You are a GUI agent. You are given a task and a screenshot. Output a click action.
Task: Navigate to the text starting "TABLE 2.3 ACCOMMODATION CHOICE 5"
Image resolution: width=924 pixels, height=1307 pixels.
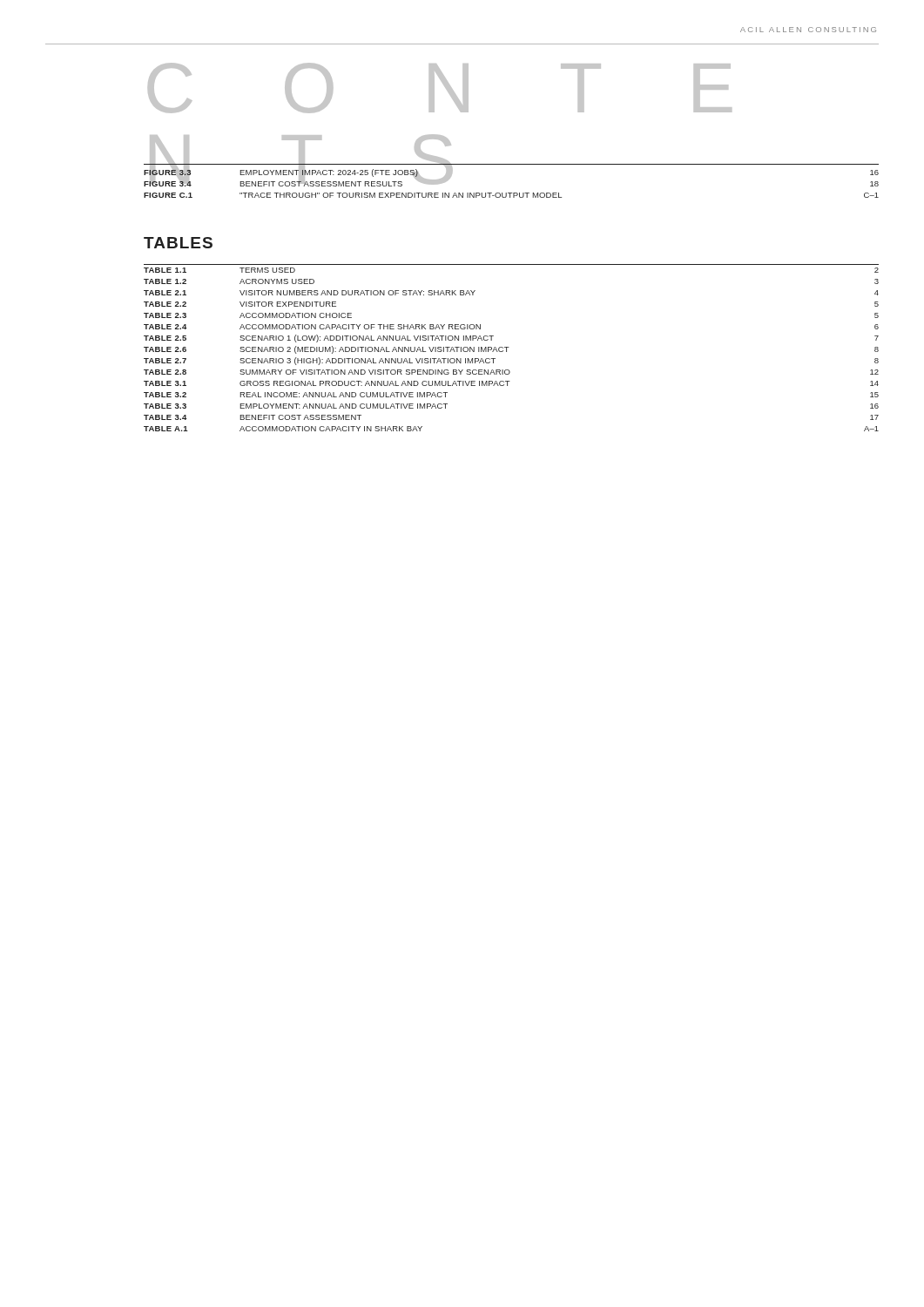point(167,315)
